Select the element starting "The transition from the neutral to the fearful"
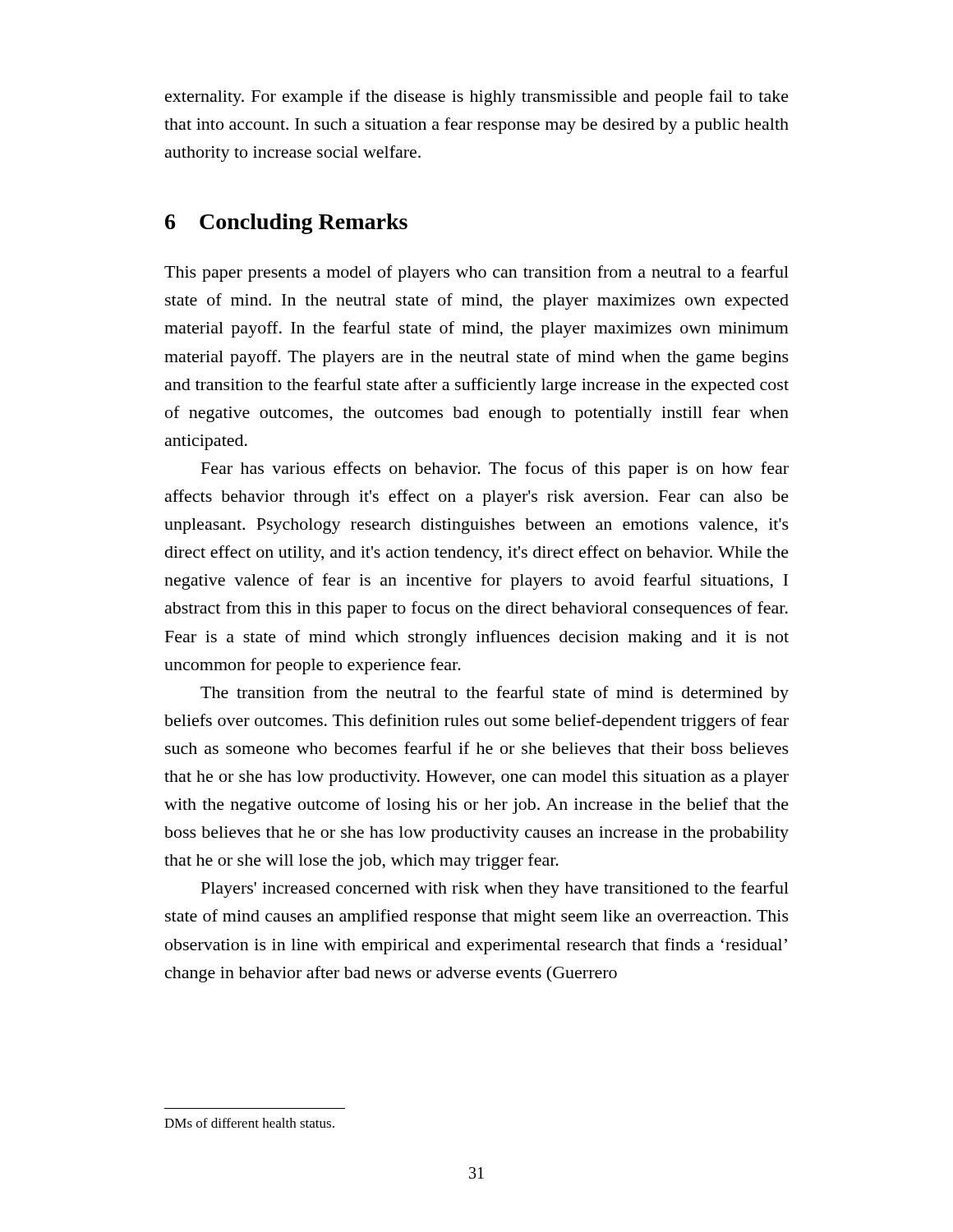The height and width of the screenshot is (1232, 953). (476, 776)
